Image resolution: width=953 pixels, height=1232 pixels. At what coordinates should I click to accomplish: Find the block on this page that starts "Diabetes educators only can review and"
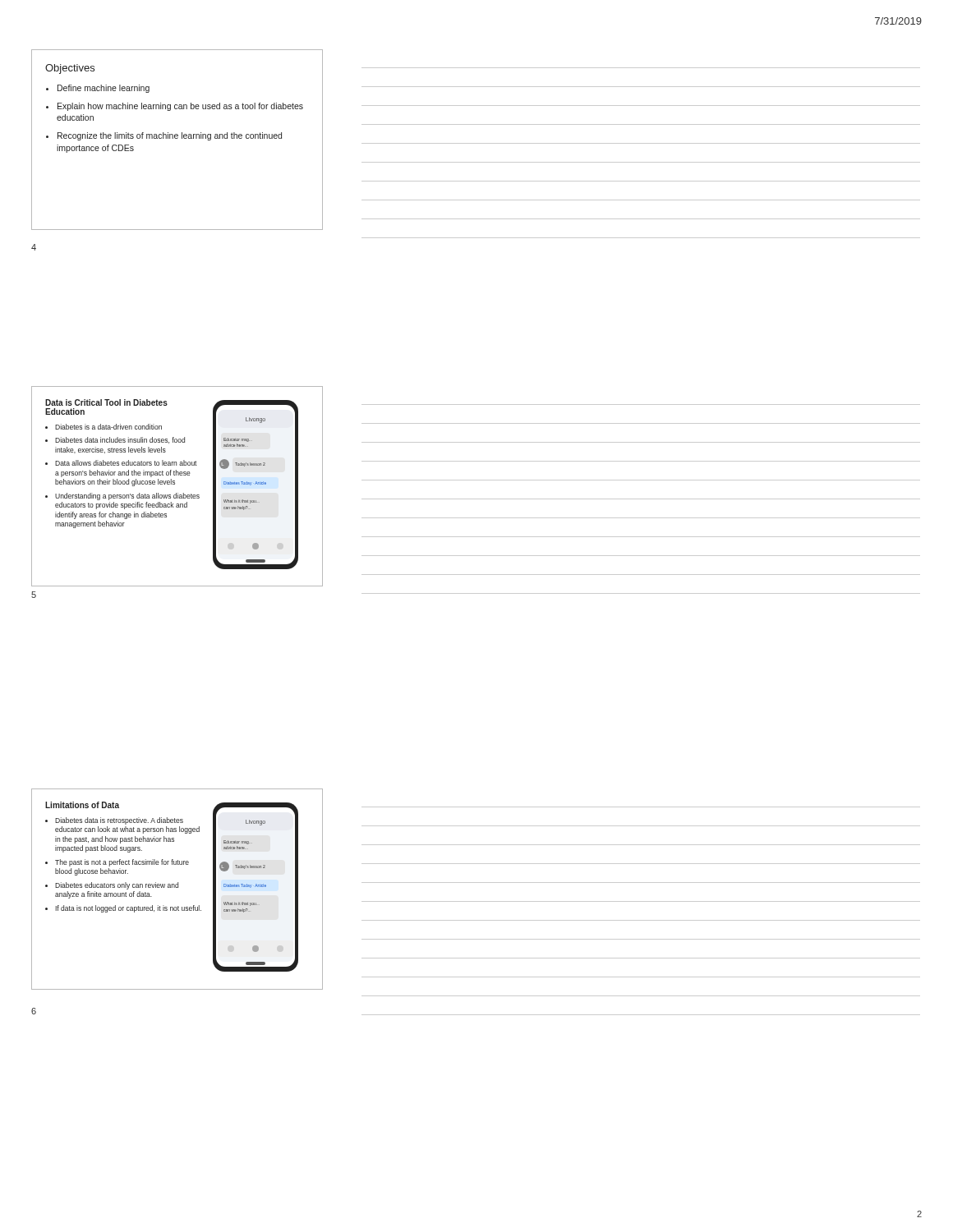pos(117,890)
